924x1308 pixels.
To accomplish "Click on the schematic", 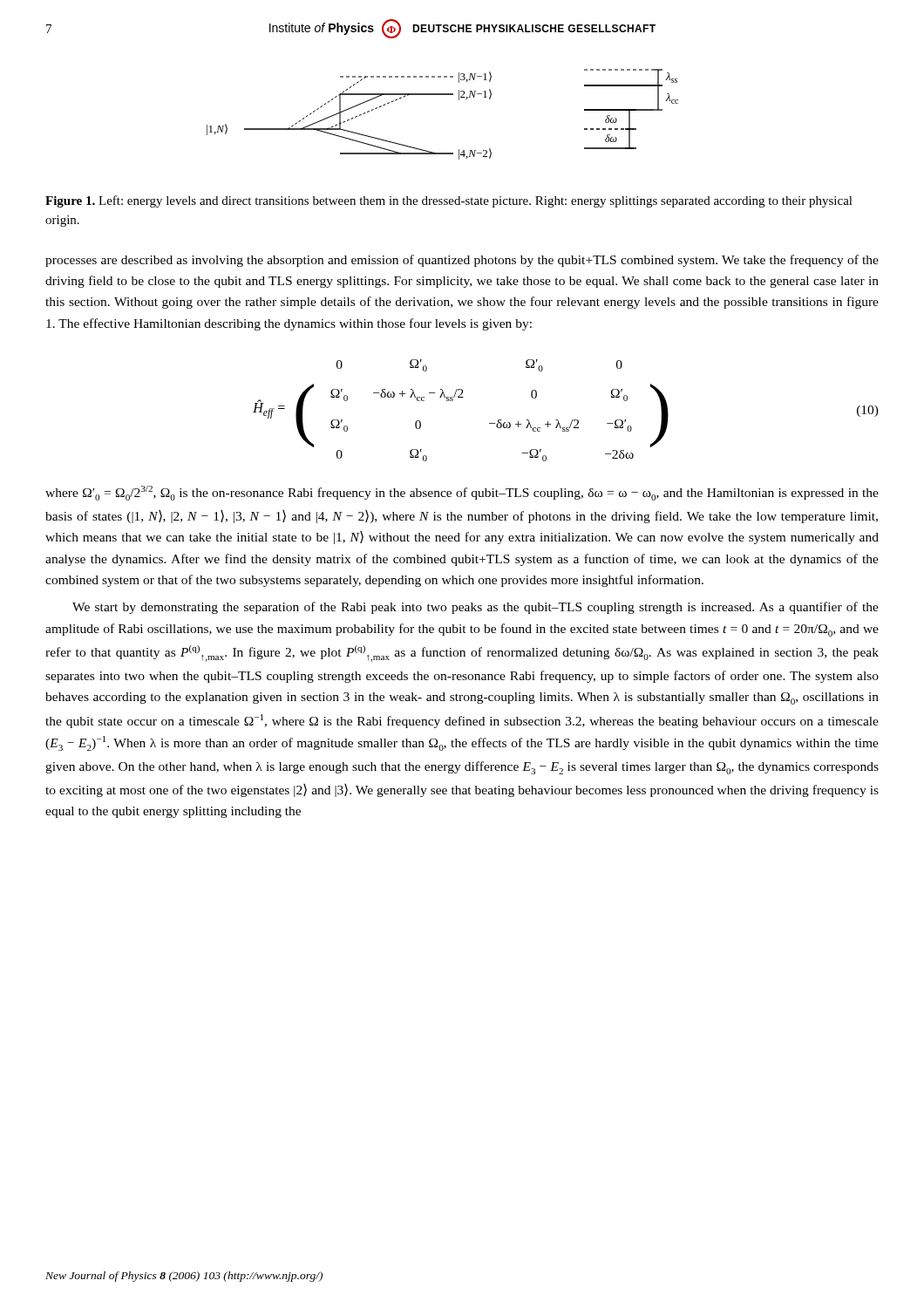I will [462, 117].
